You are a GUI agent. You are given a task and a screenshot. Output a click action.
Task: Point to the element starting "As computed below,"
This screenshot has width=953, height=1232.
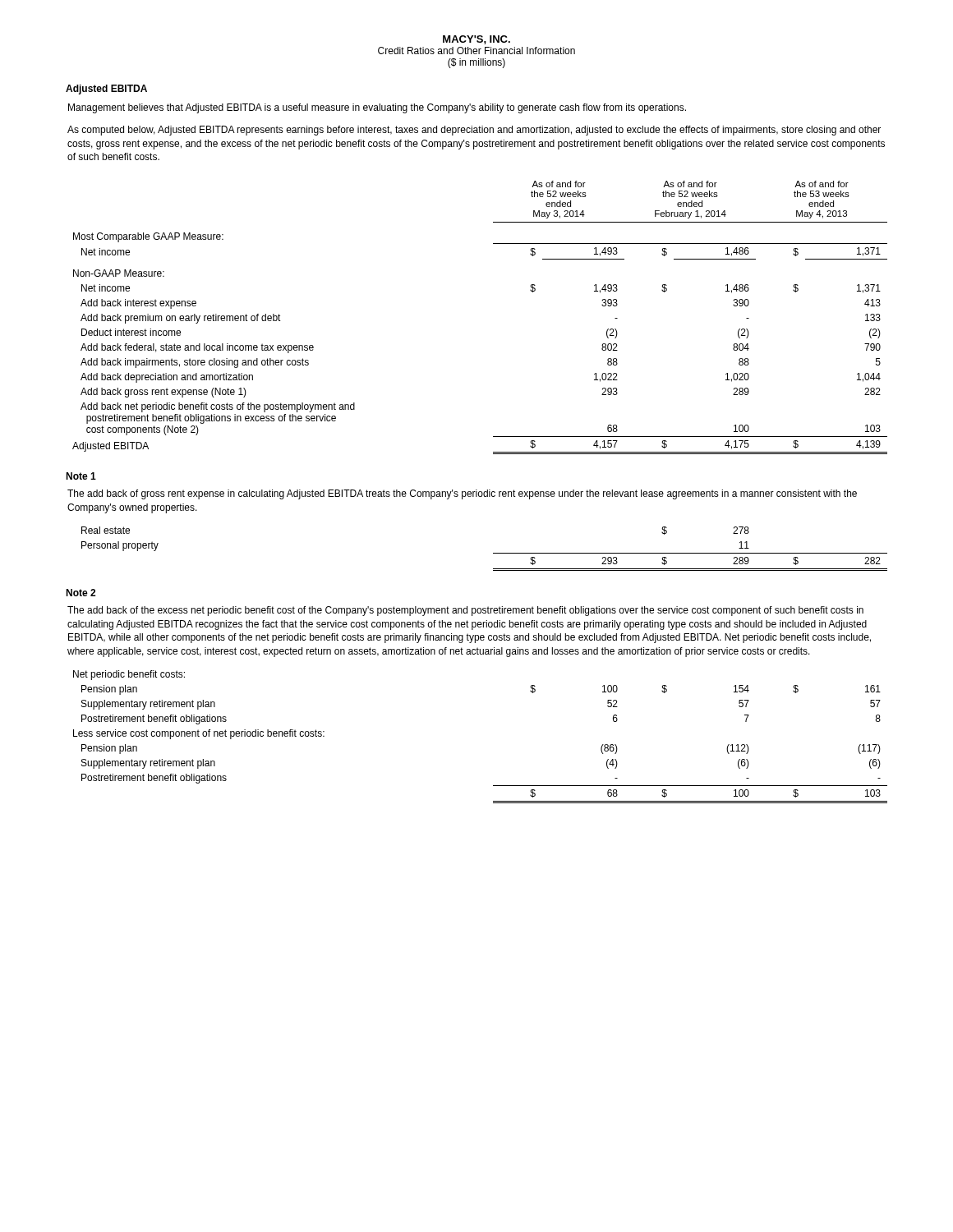(476, 143)
